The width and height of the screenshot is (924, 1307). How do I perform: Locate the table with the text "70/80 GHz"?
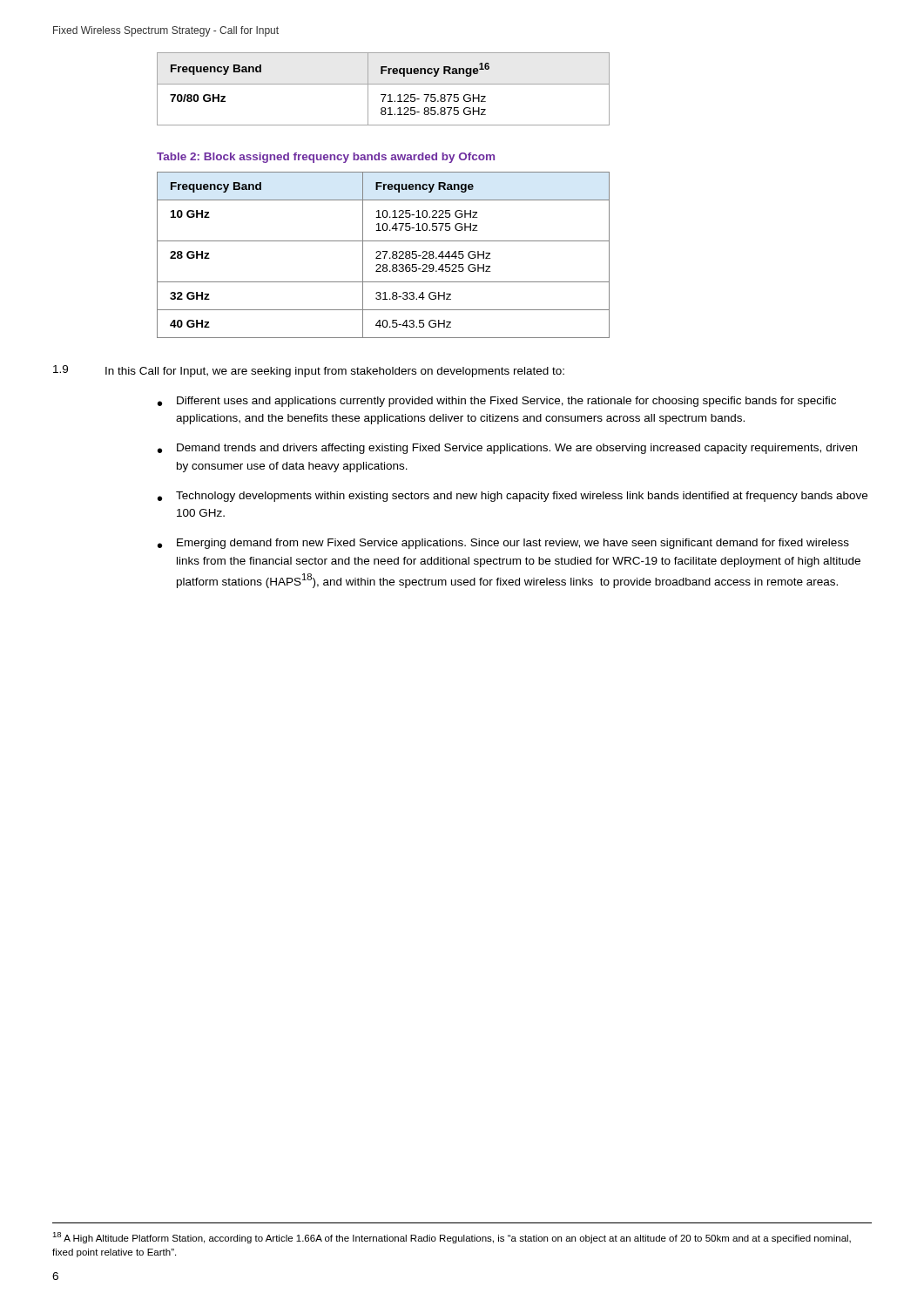tap(514, 89)
